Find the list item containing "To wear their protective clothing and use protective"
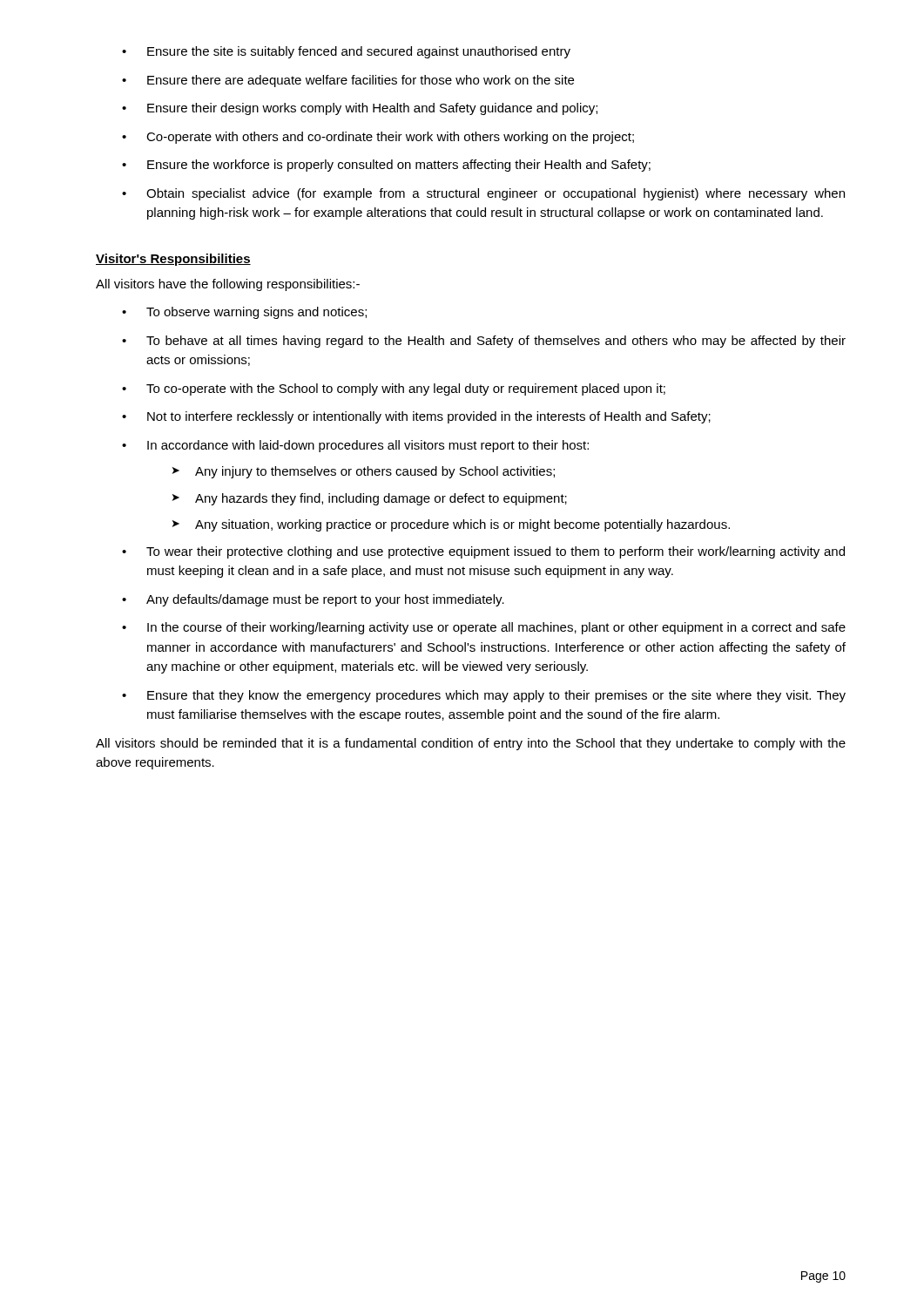 click(x=484, y=561)
